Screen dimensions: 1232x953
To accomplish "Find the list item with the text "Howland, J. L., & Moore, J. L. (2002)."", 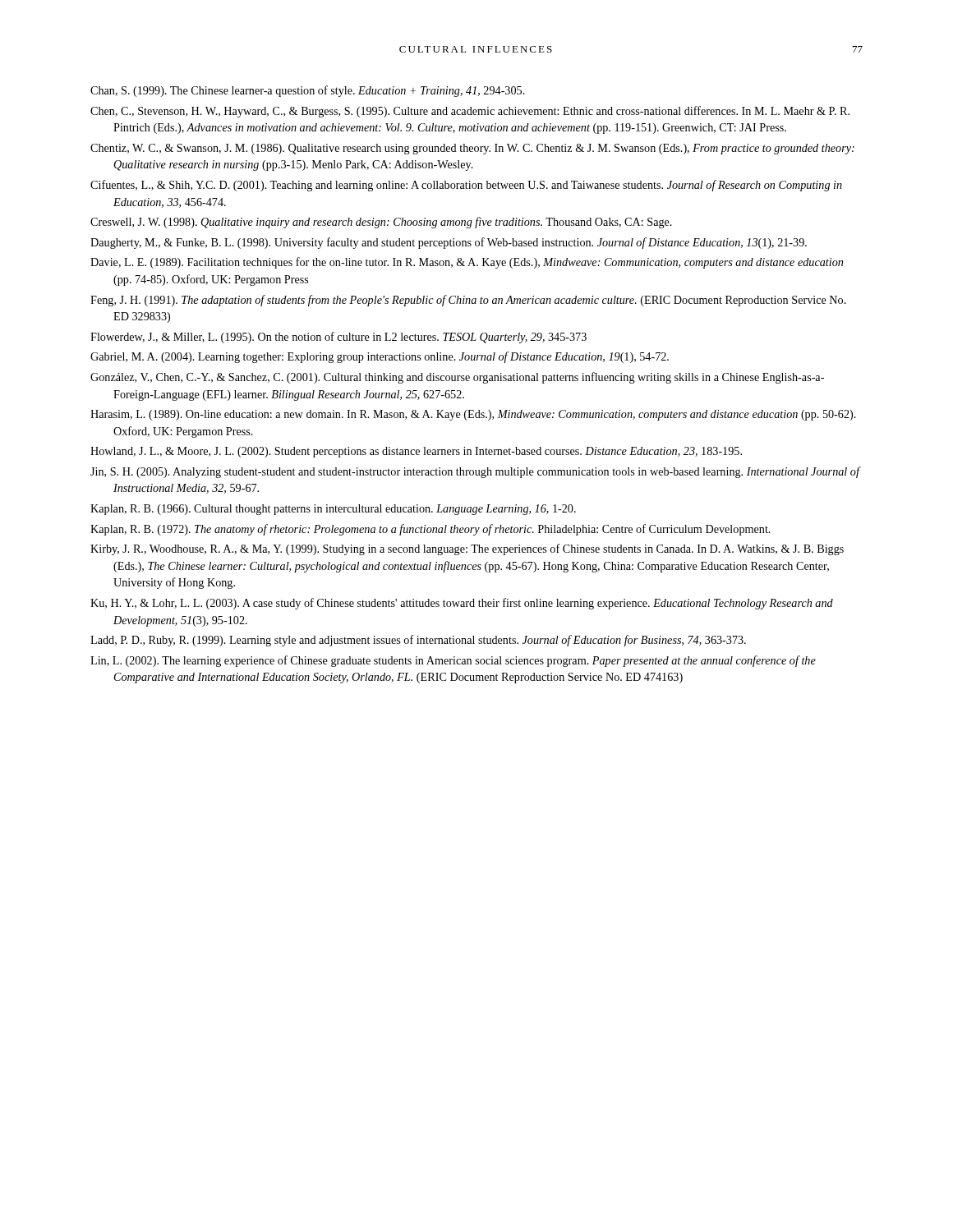I will pos(417,451).
